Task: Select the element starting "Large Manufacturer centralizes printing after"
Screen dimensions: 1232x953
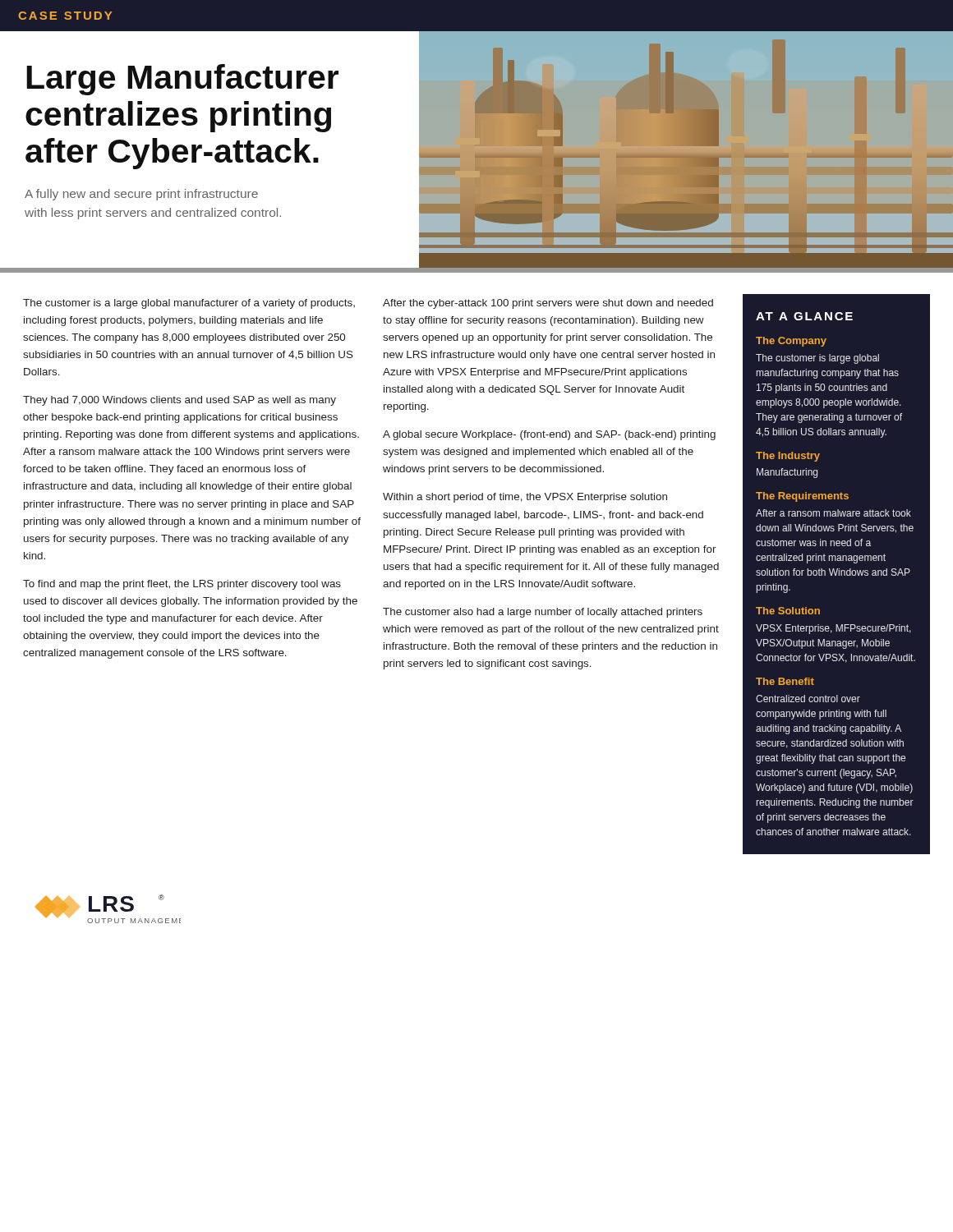Action: click(x=182, y=115)
